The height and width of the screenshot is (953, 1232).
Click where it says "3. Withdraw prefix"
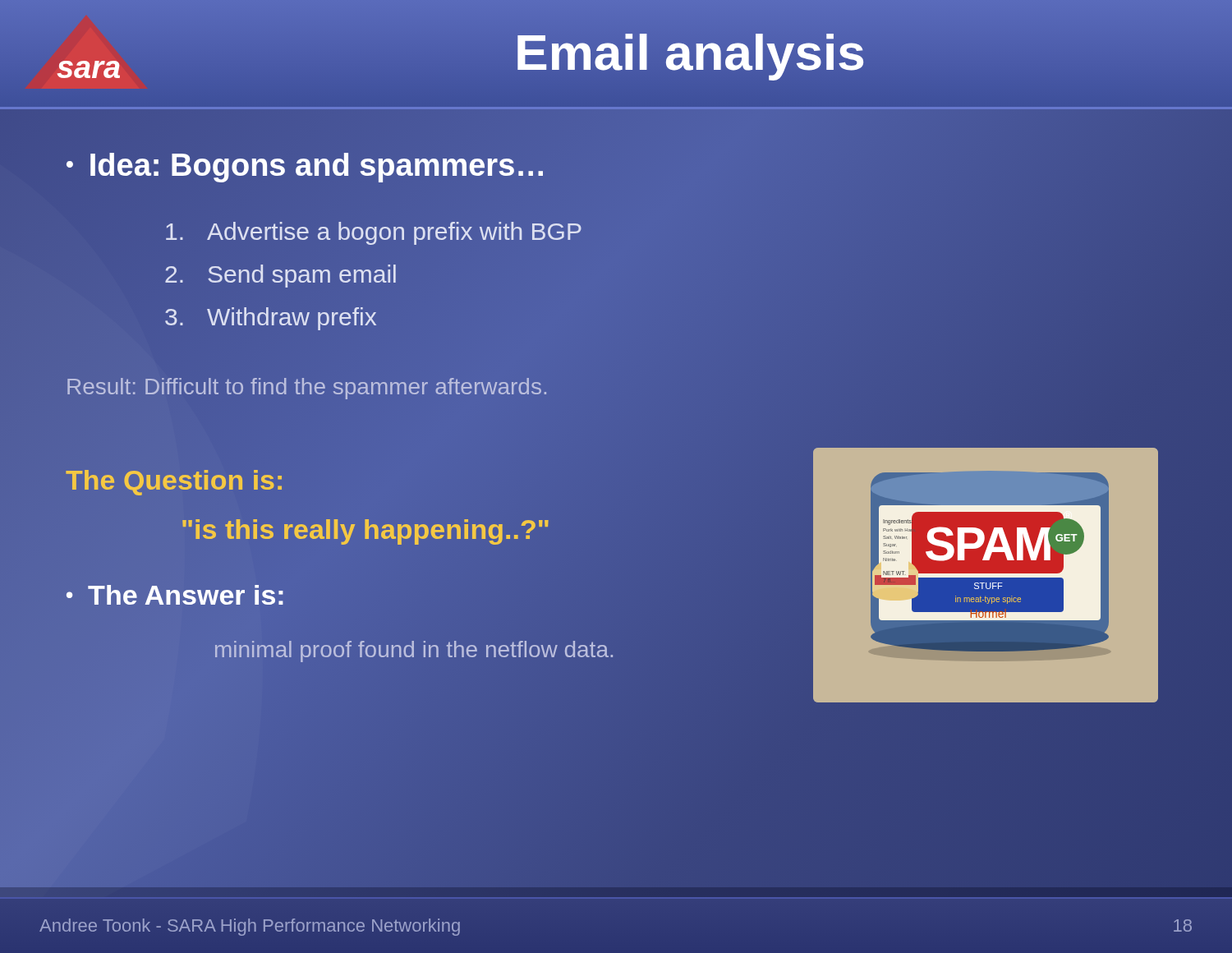pyautogui.click(x=270, y=317)
